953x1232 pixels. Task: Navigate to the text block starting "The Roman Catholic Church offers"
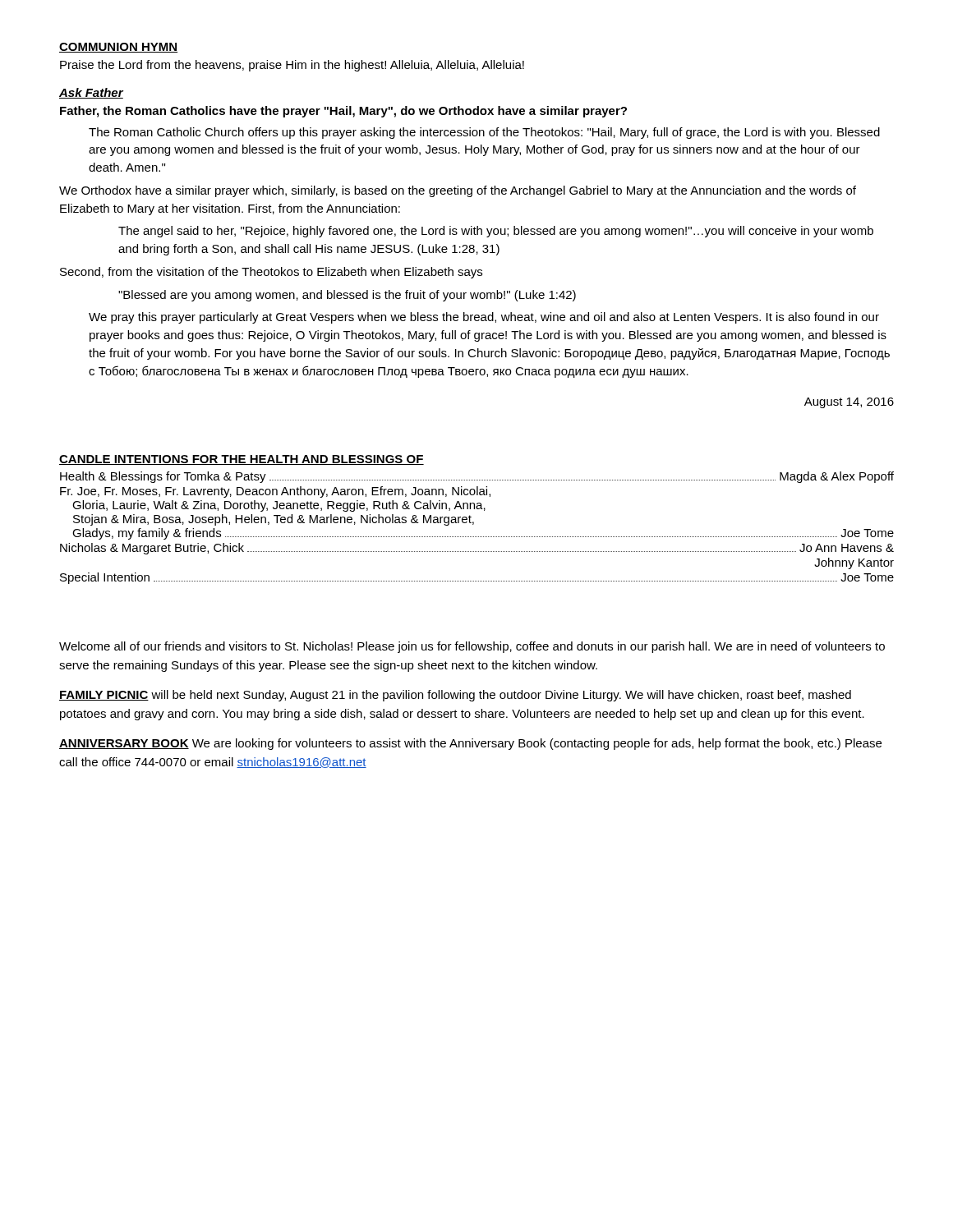484,149
